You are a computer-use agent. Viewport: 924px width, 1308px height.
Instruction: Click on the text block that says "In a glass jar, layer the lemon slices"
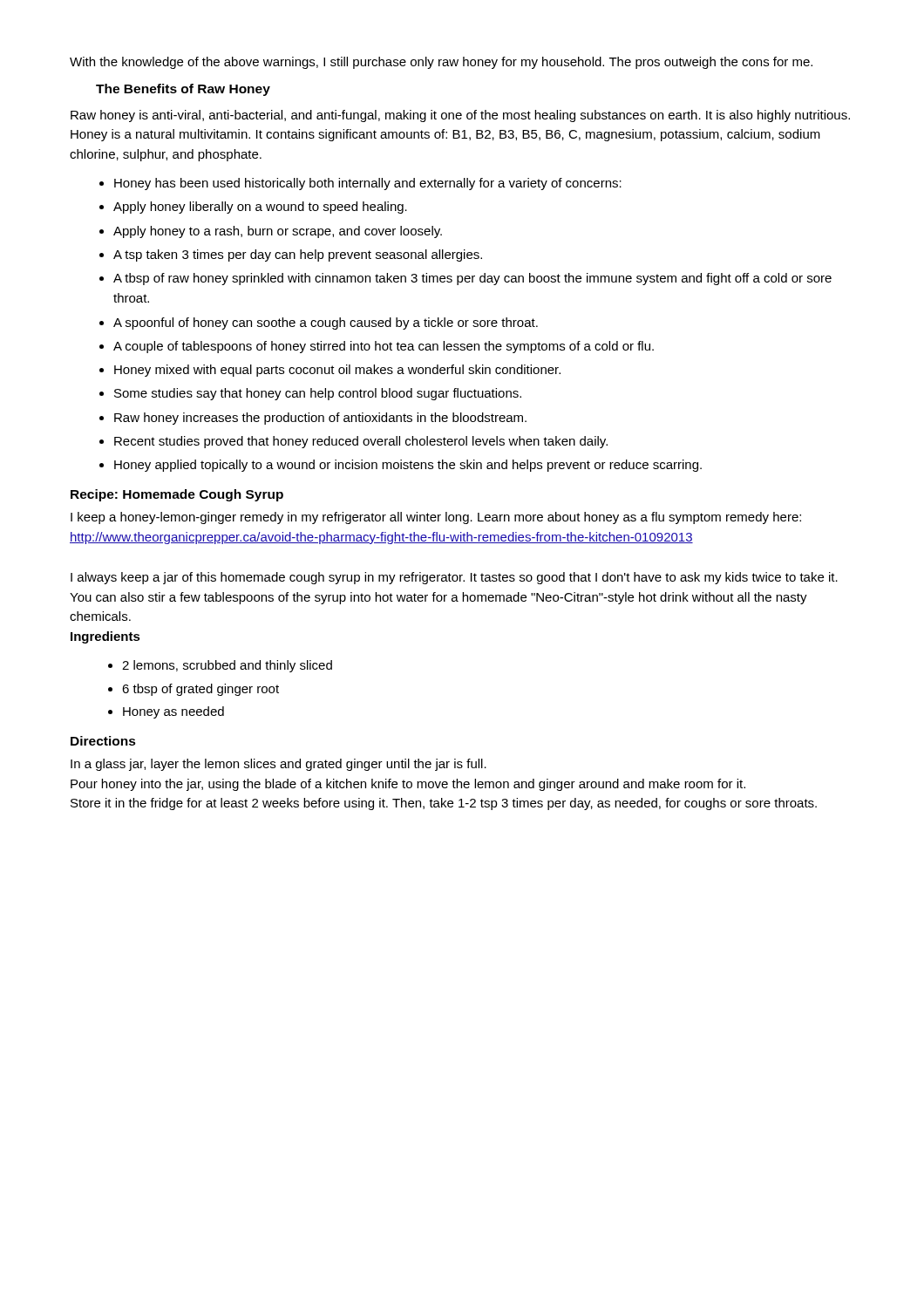[444, 783]
